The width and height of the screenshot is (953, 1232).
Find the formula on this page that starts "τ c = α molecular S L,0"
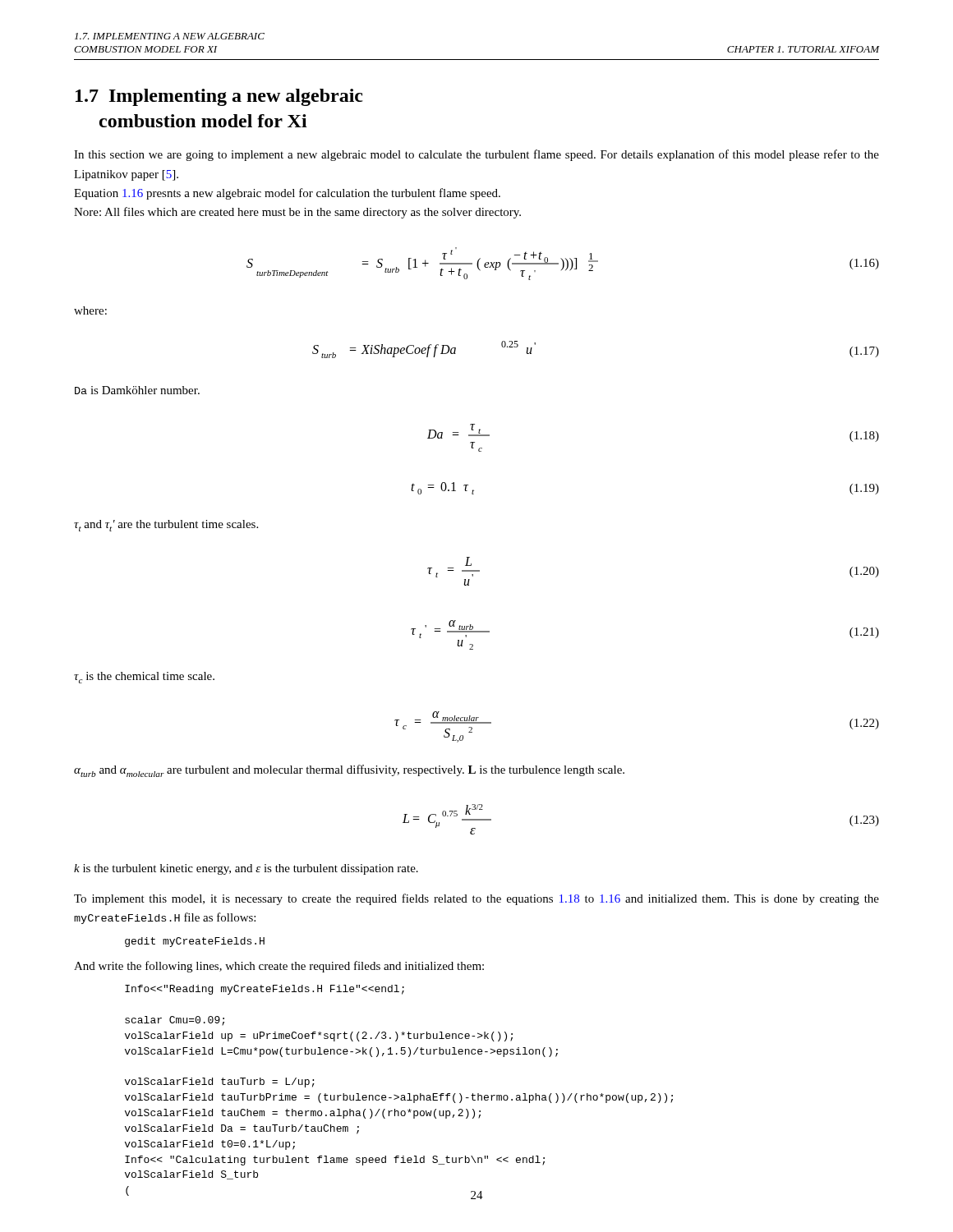coord(460,723)
